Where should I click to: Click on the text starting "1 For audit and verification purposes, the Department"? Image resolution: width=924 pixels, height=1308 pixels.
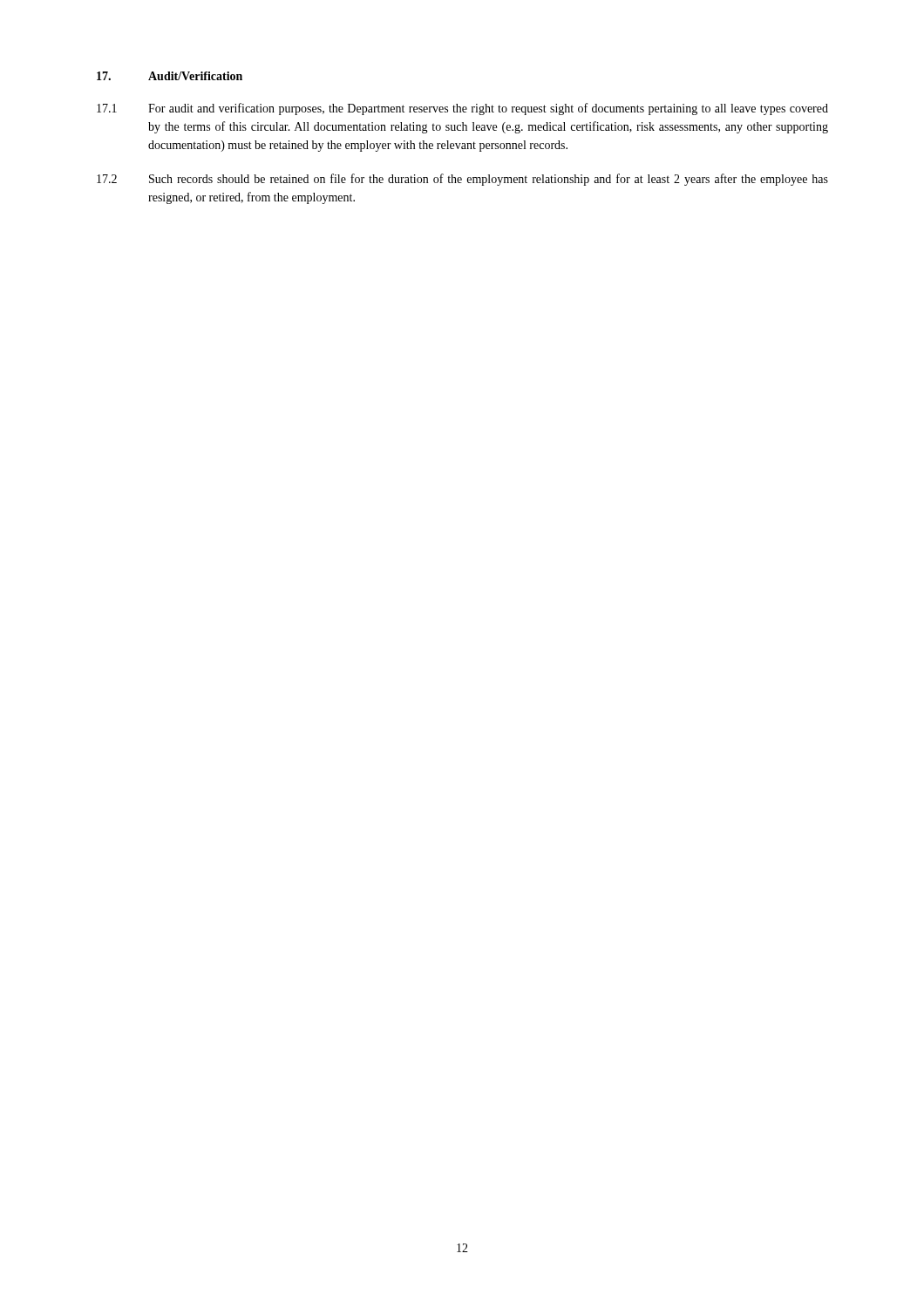tap(462, 127)
